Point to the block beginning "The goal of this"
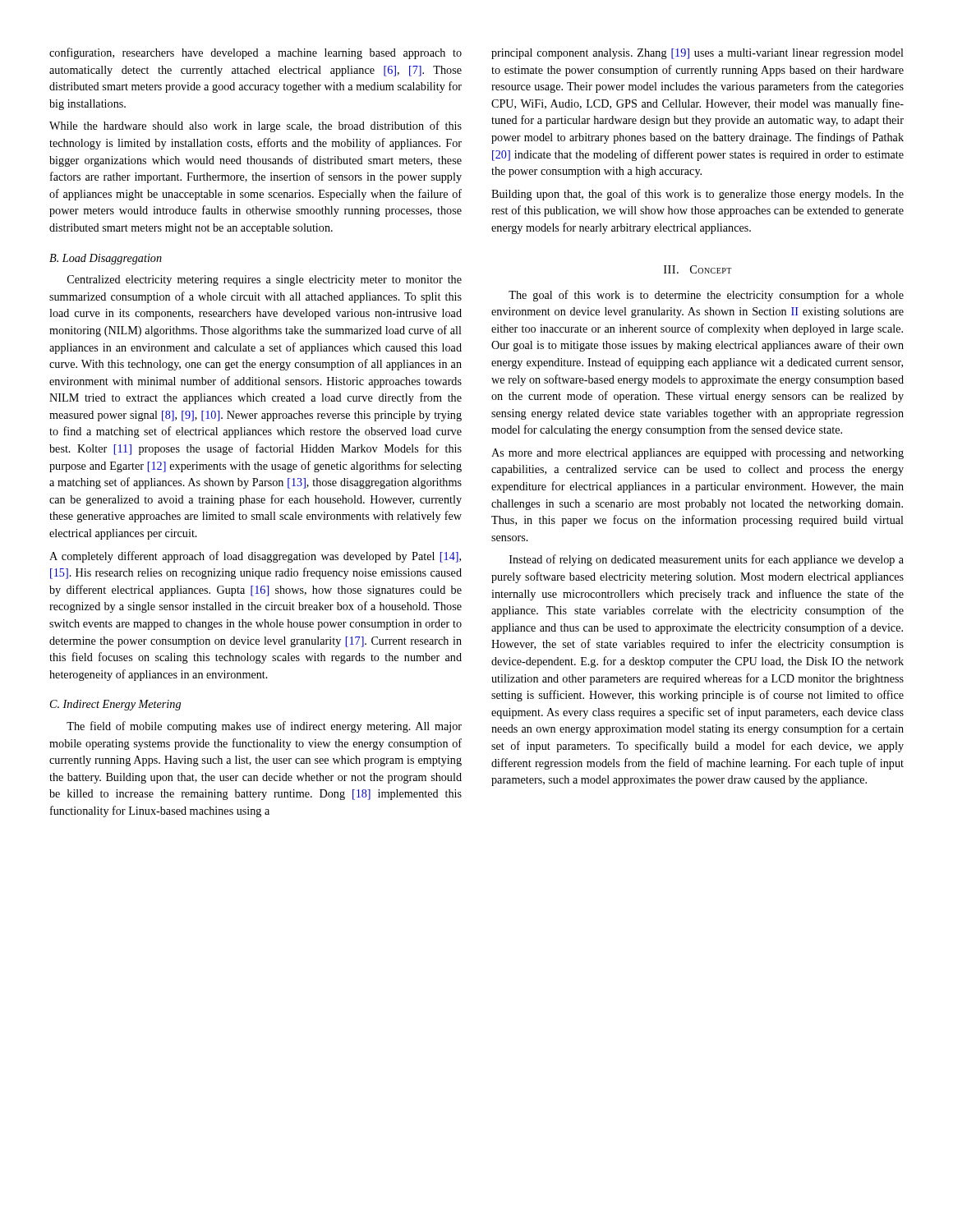This screenshot has height=1232, width=953. pyautogui.click(x=706, y=296)
